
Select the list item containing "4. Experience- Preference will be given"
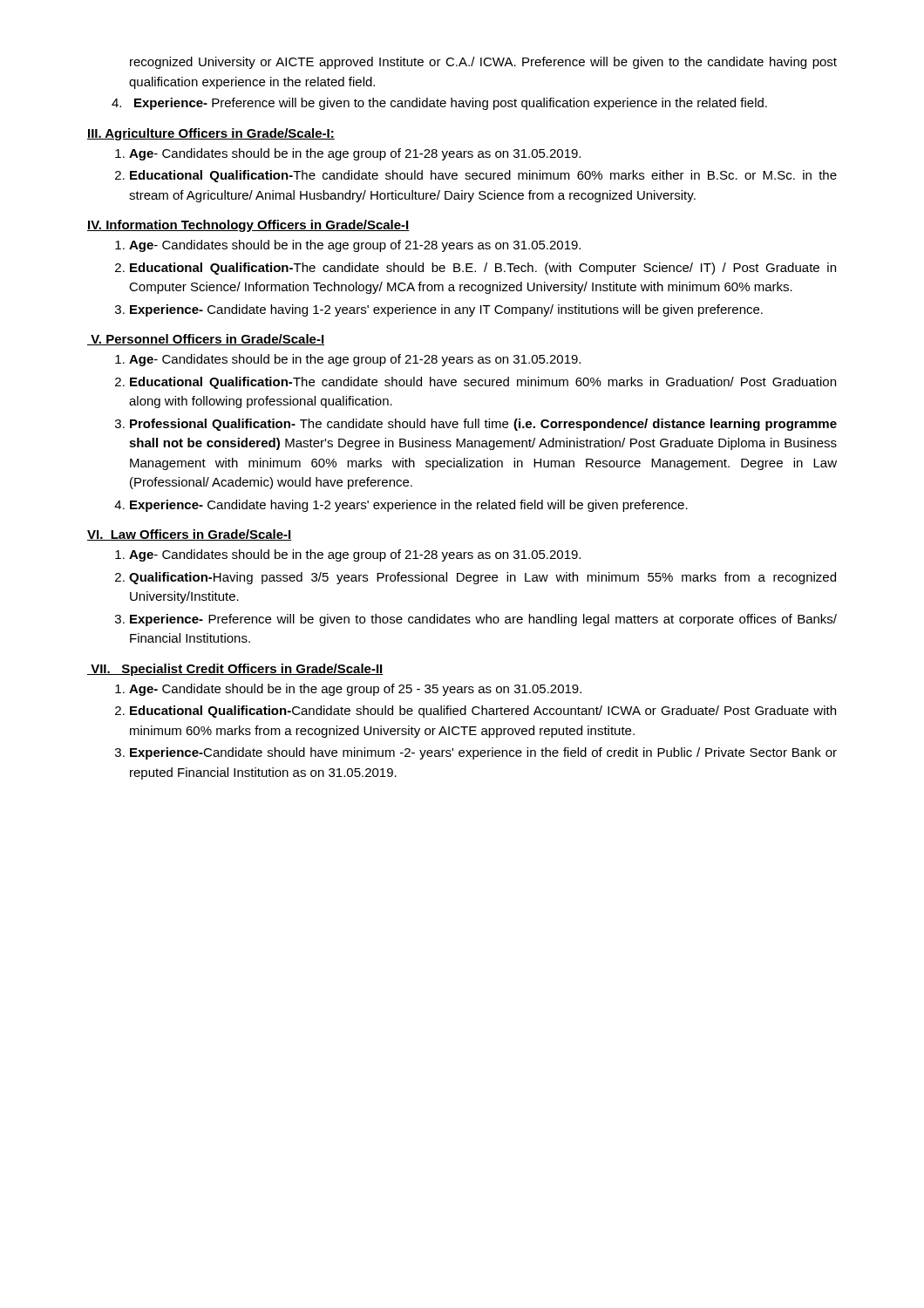pyautogui.click(x=440, y=102)
